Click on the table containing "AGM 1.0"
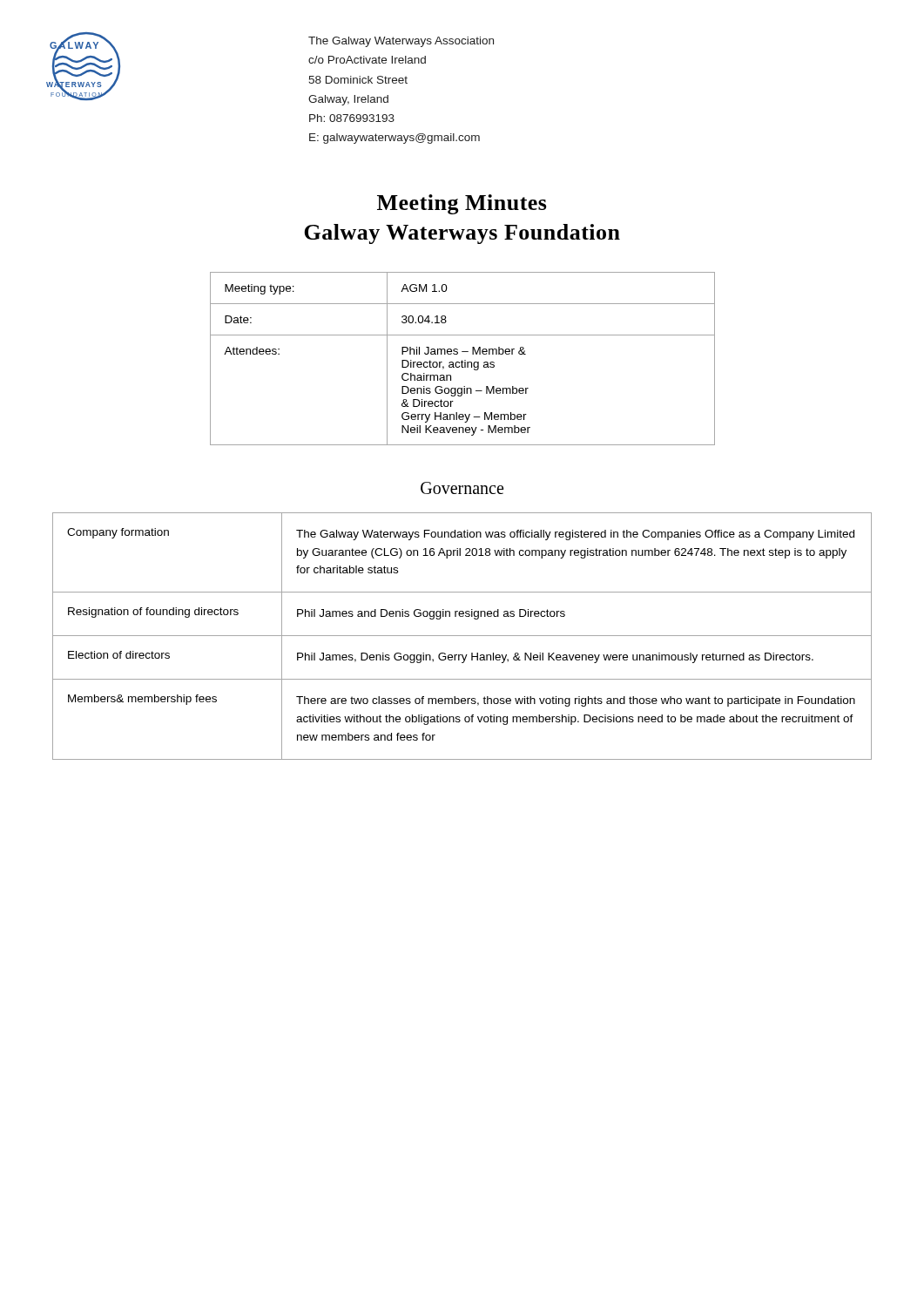 click(462, 358)
